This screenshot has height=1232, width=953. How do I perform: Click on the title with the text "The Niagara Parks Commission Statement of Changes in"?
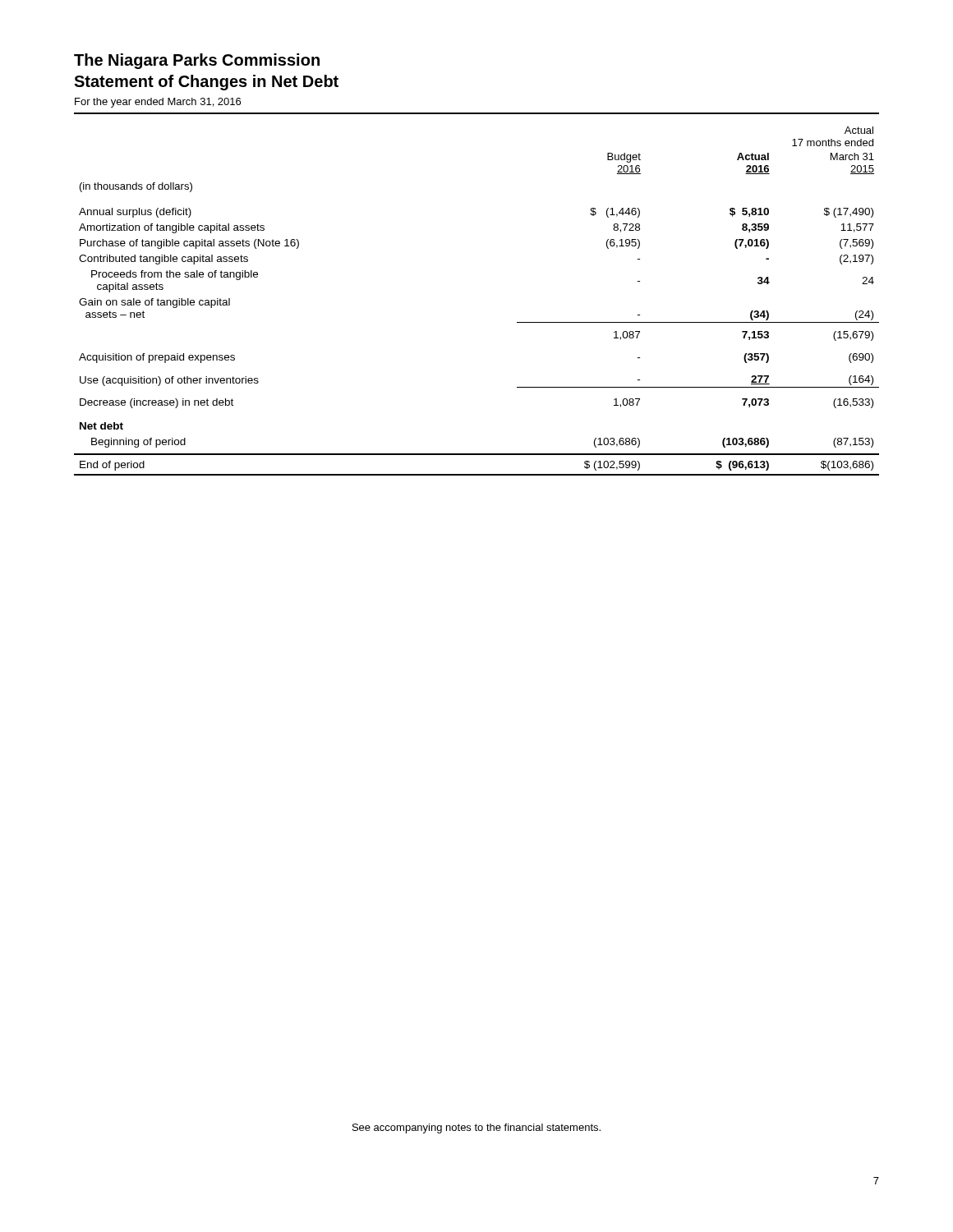click(x=206, y=71)
